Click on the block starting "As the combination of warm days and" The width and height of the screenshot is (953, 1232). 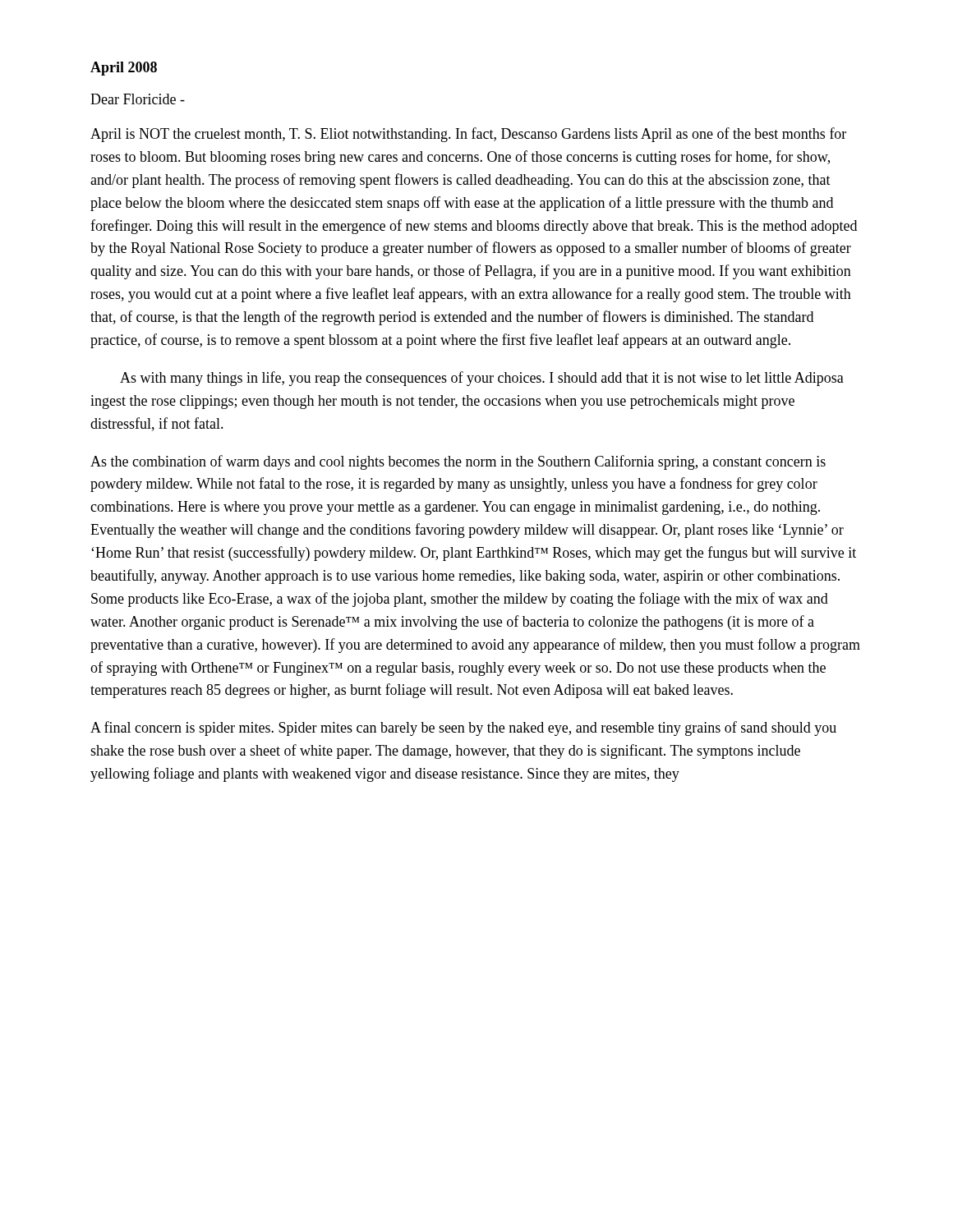[x=475, y=576]
